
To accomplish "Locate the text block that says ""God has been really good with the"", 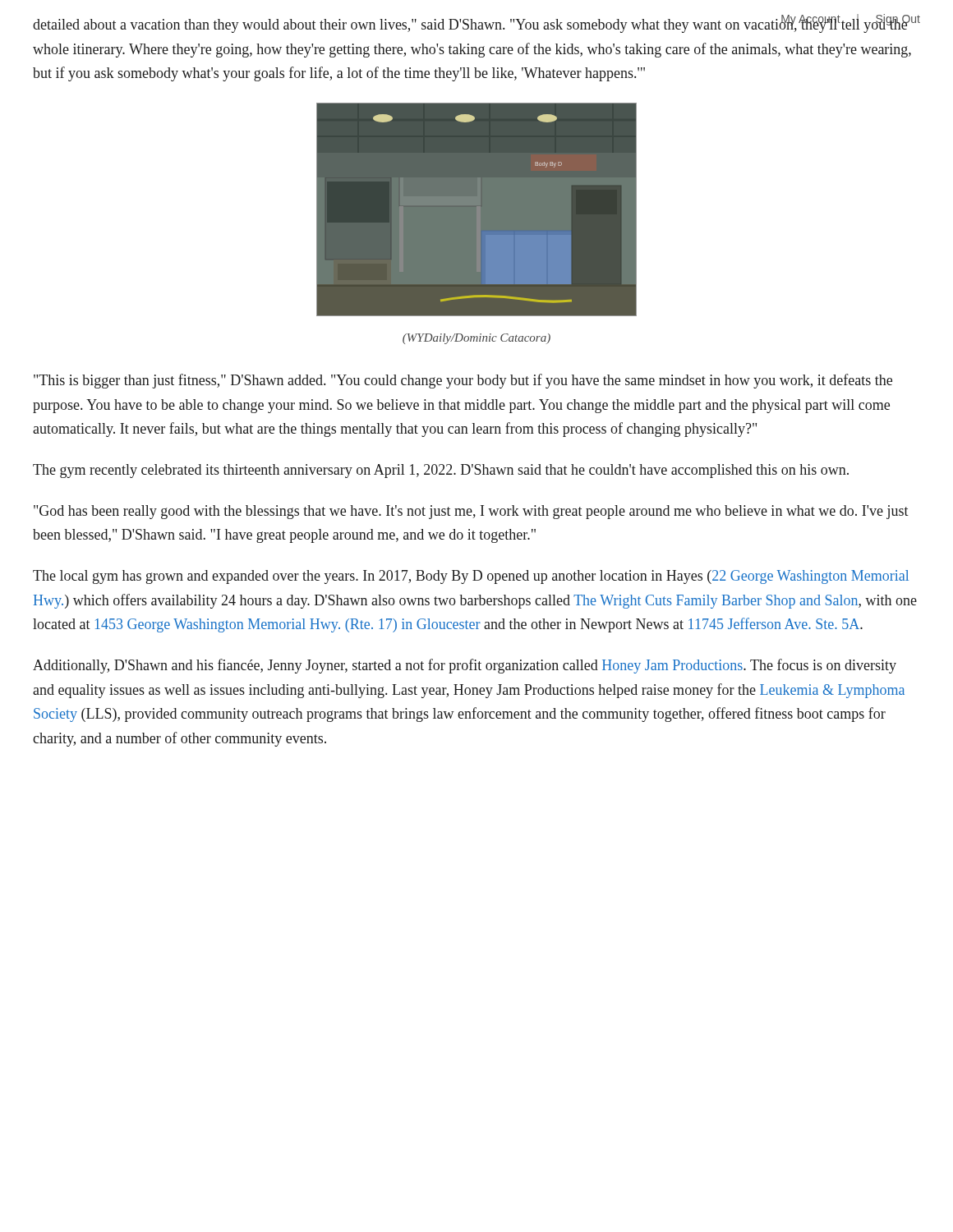I will click(x=476, y=523).
